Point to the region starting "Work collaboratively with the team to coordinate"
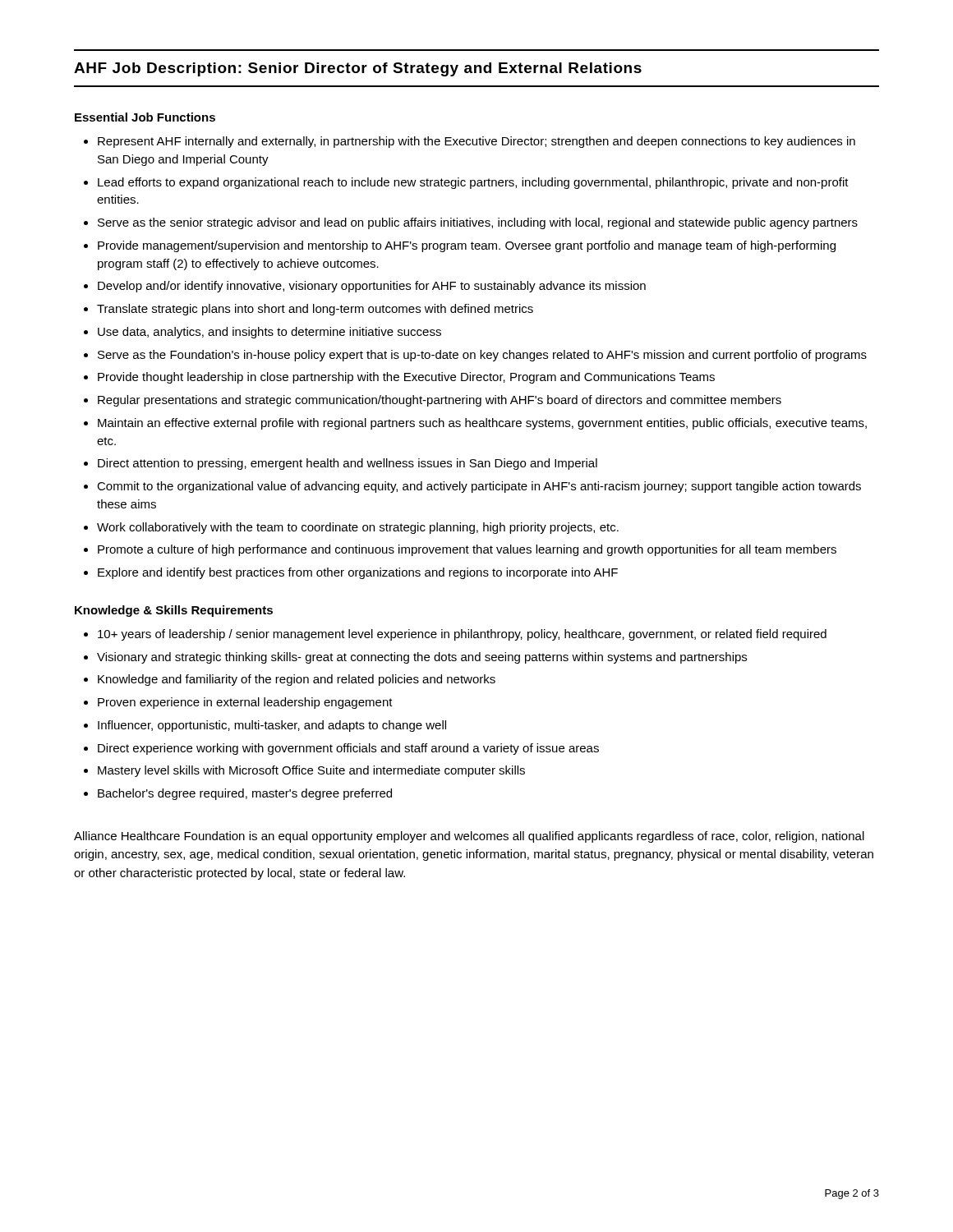This screenshot has width=953, height=1232. (x=358, y=526)
